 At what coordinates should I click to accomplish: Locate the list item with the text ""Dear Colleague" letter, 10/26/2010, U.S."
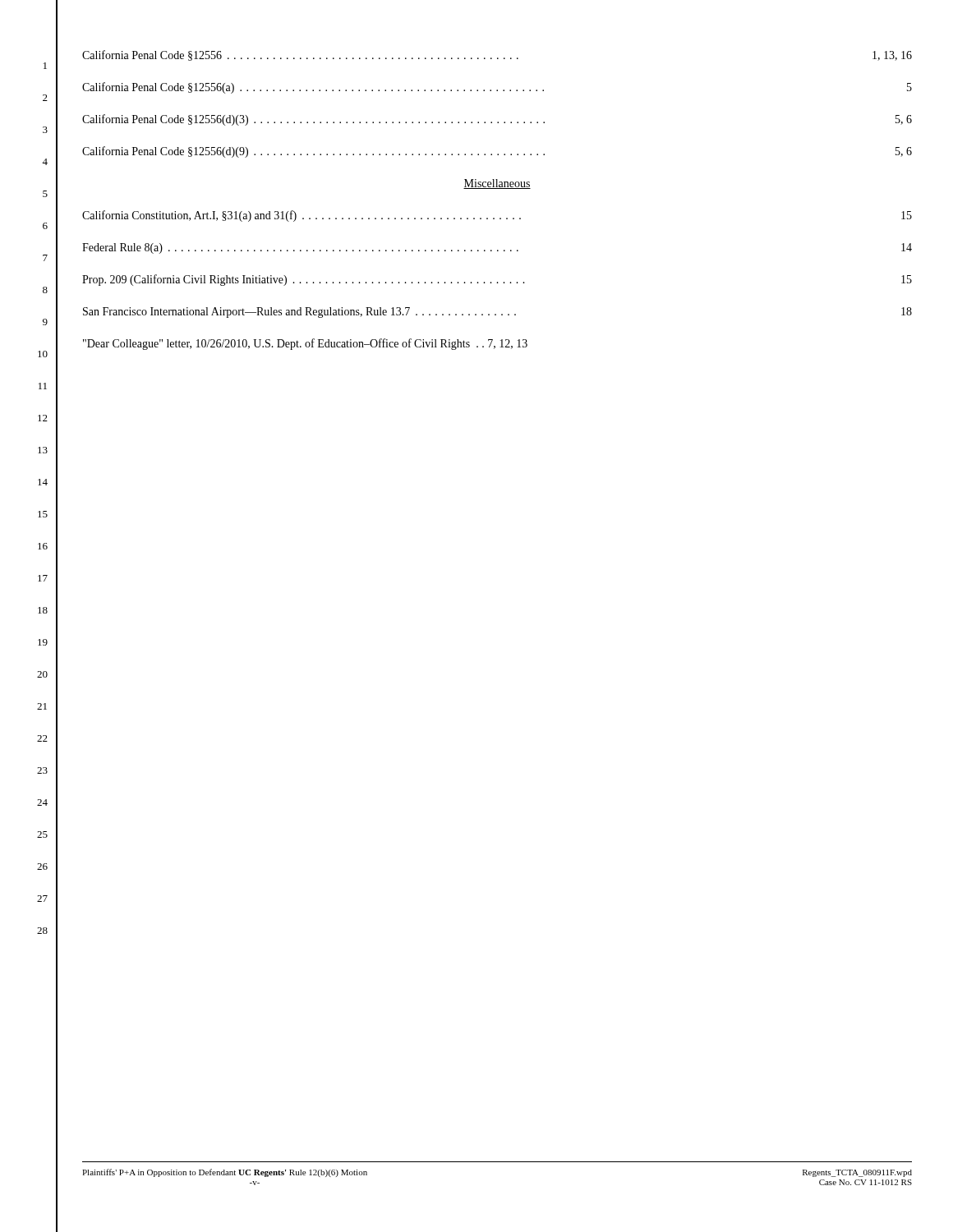(305, 344)
